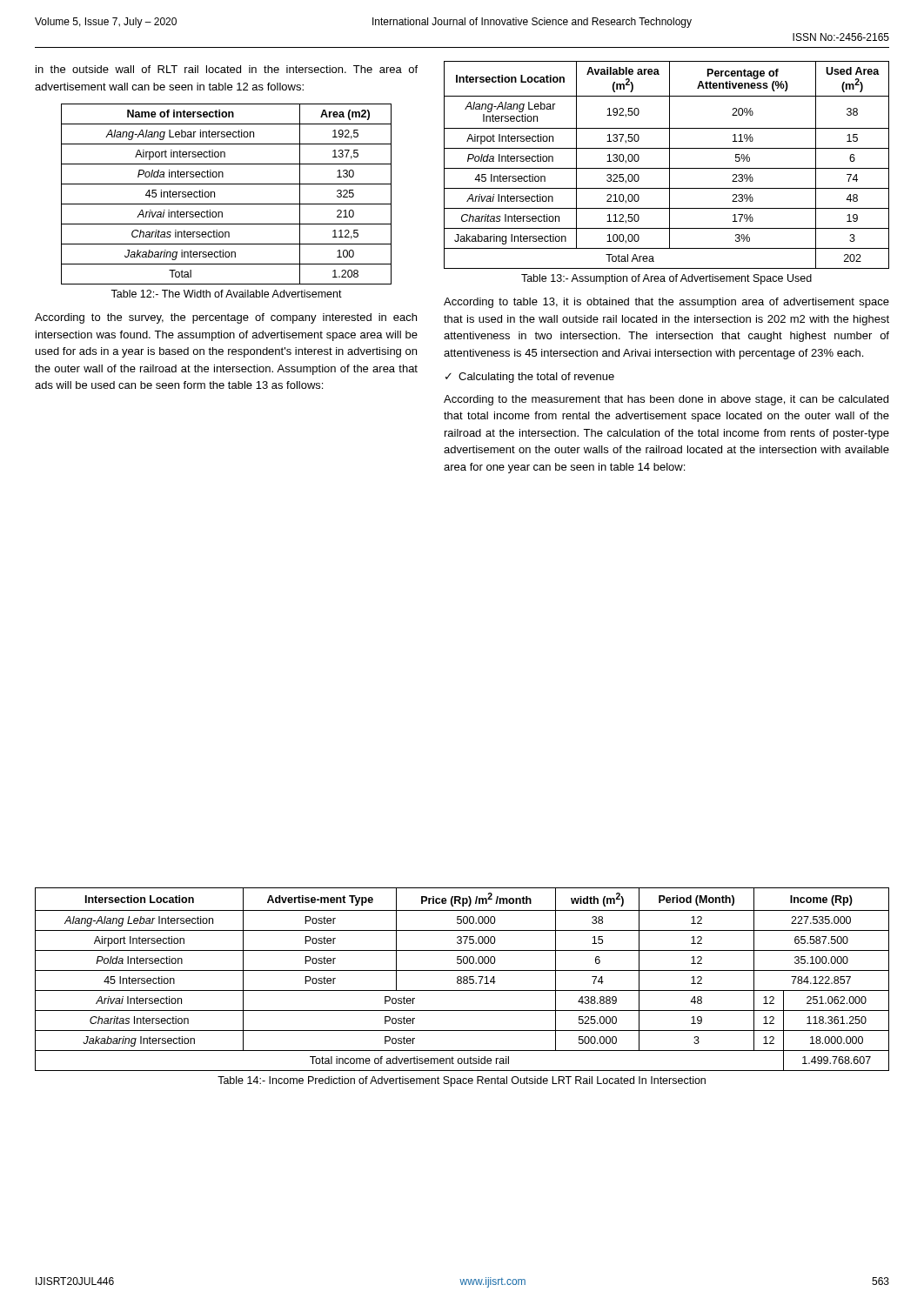Locate the text block that reads "in the outside wall of RLT rail"
This screenshot has height=1305, width=924.
[226, 78]
